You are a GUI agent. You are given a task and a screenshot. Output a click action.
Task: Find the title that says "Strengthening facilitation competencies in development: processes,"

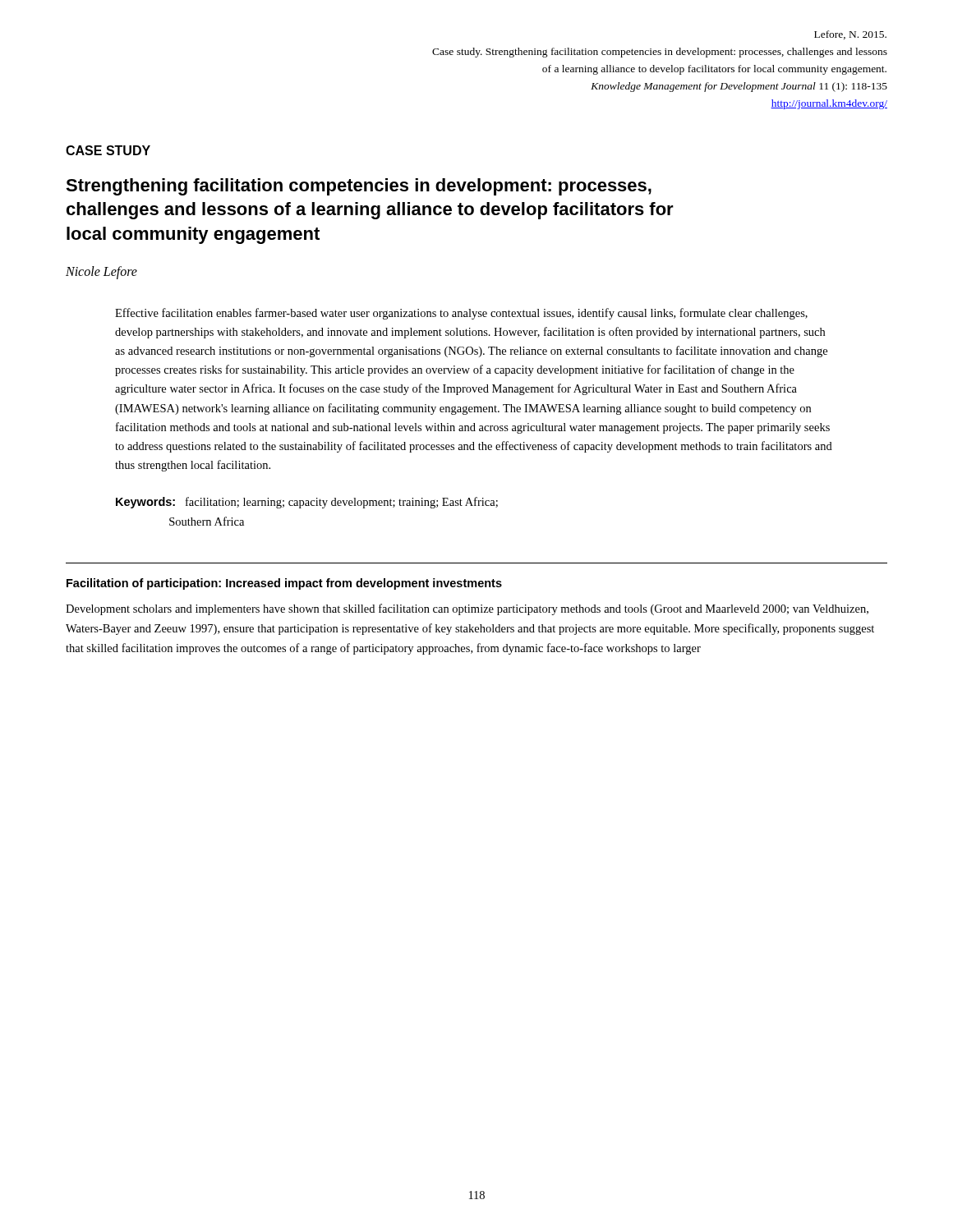pyautogui.click(x=370, y=209)
